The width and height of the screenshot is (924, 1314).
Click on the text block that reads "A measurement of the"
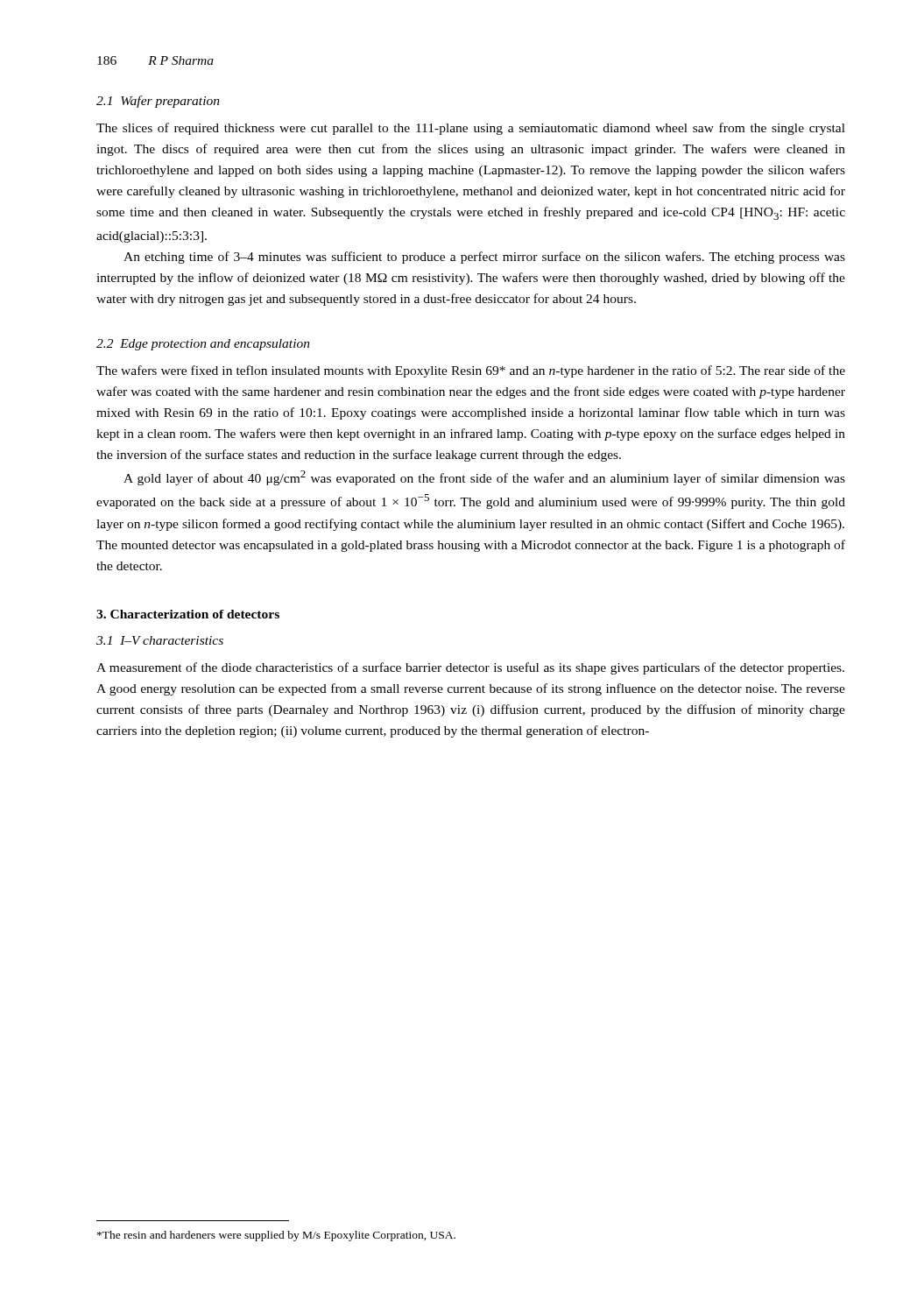point(471,699)
